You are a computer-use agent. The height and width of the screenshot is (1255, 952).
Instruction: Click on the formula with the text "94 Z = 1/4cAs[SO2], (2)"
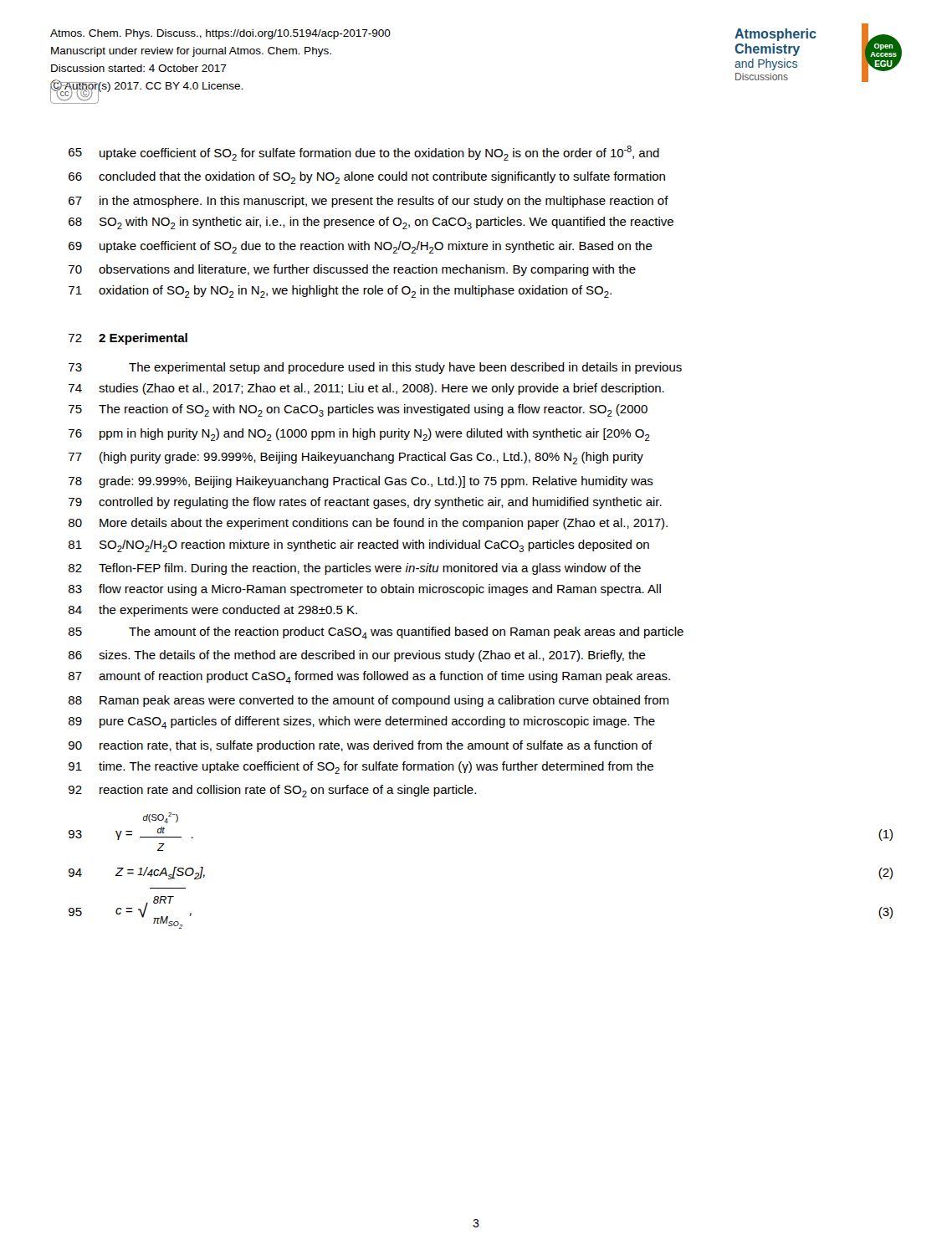tap(152, 873)
